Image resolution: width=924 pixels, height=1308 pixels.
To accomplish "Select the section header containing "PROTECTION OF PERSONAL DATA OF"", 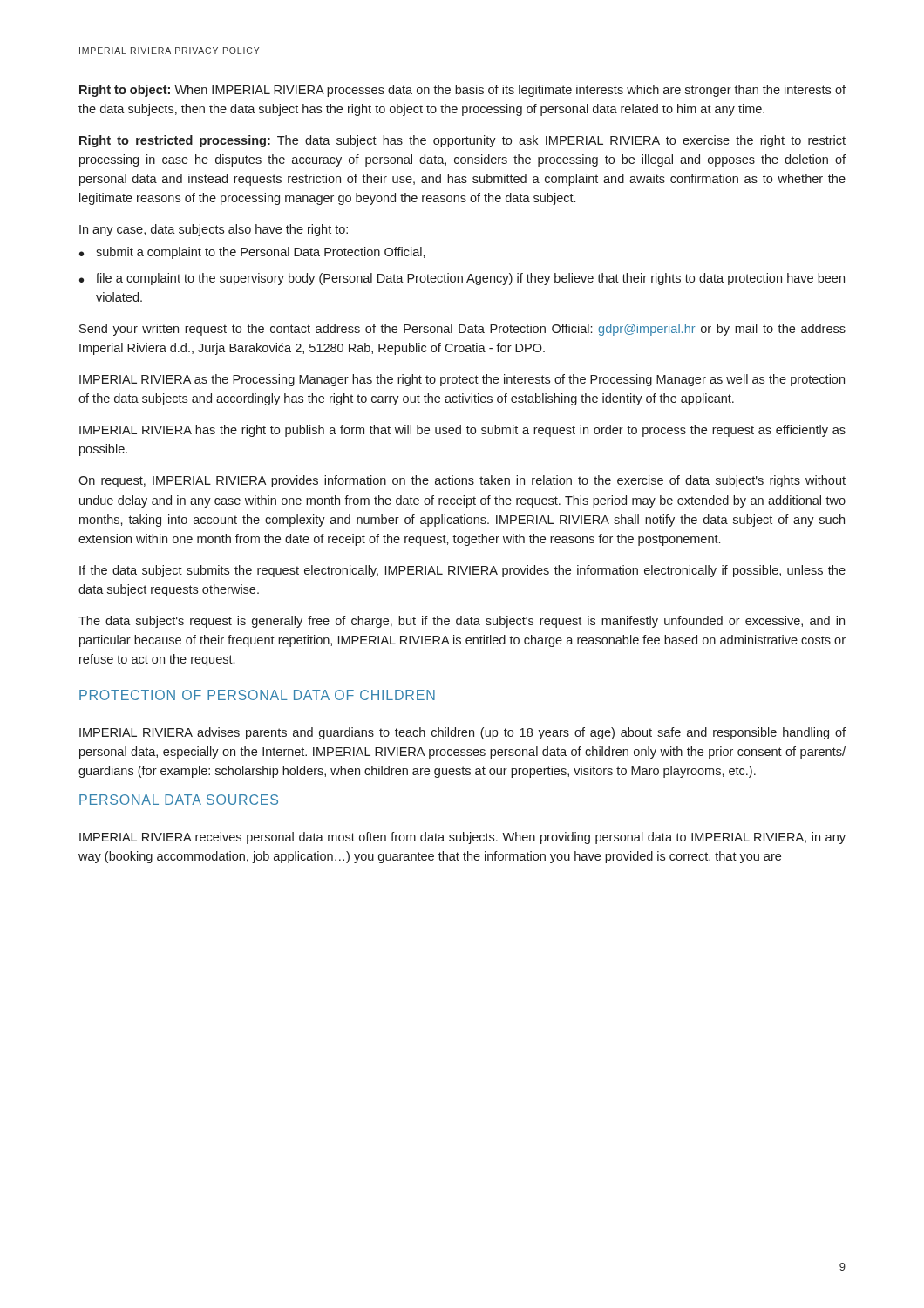I will (x=257, y=695).
